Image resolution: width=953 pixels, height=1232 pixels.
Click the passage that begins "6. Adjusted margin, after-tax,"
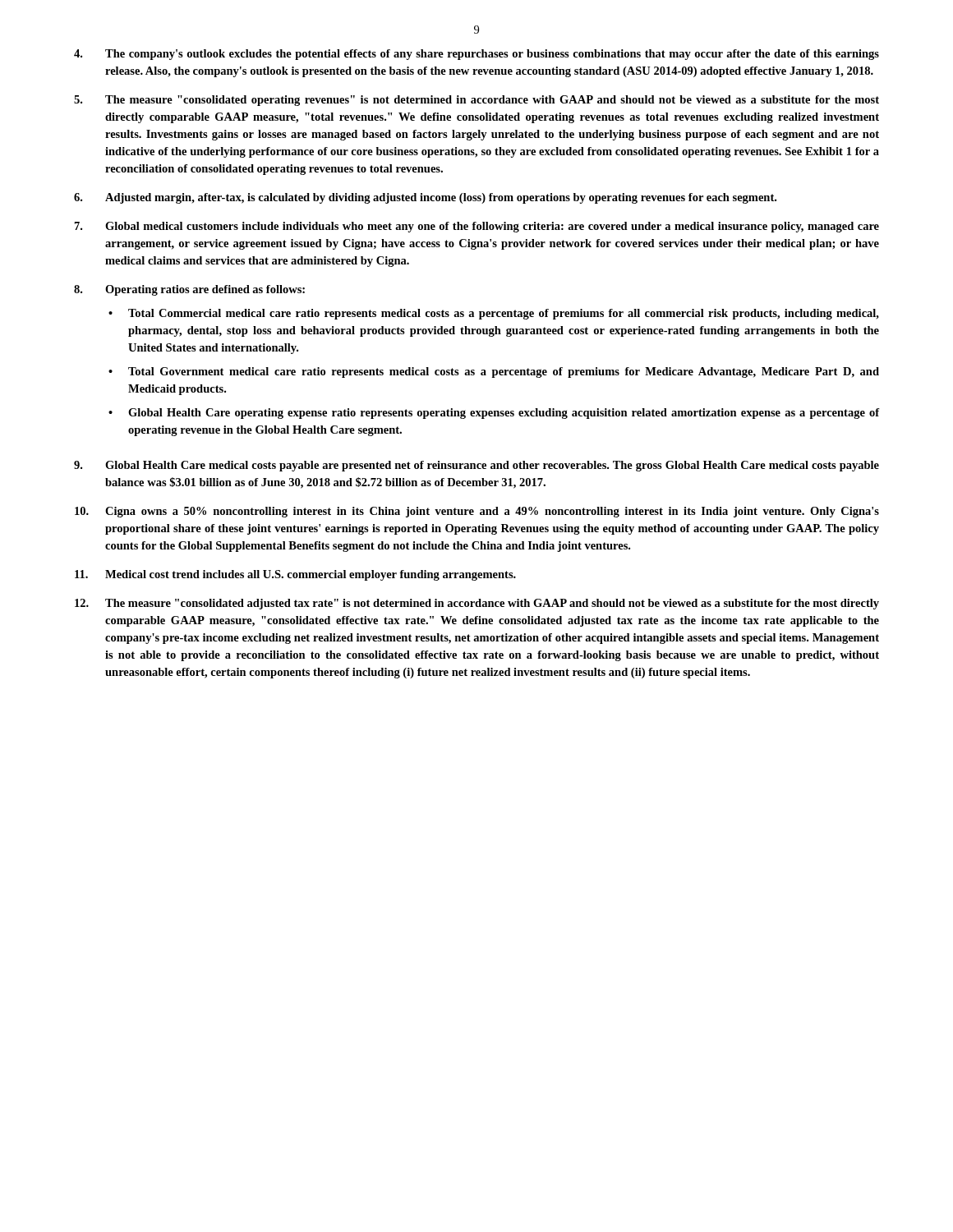click(476, 198)
